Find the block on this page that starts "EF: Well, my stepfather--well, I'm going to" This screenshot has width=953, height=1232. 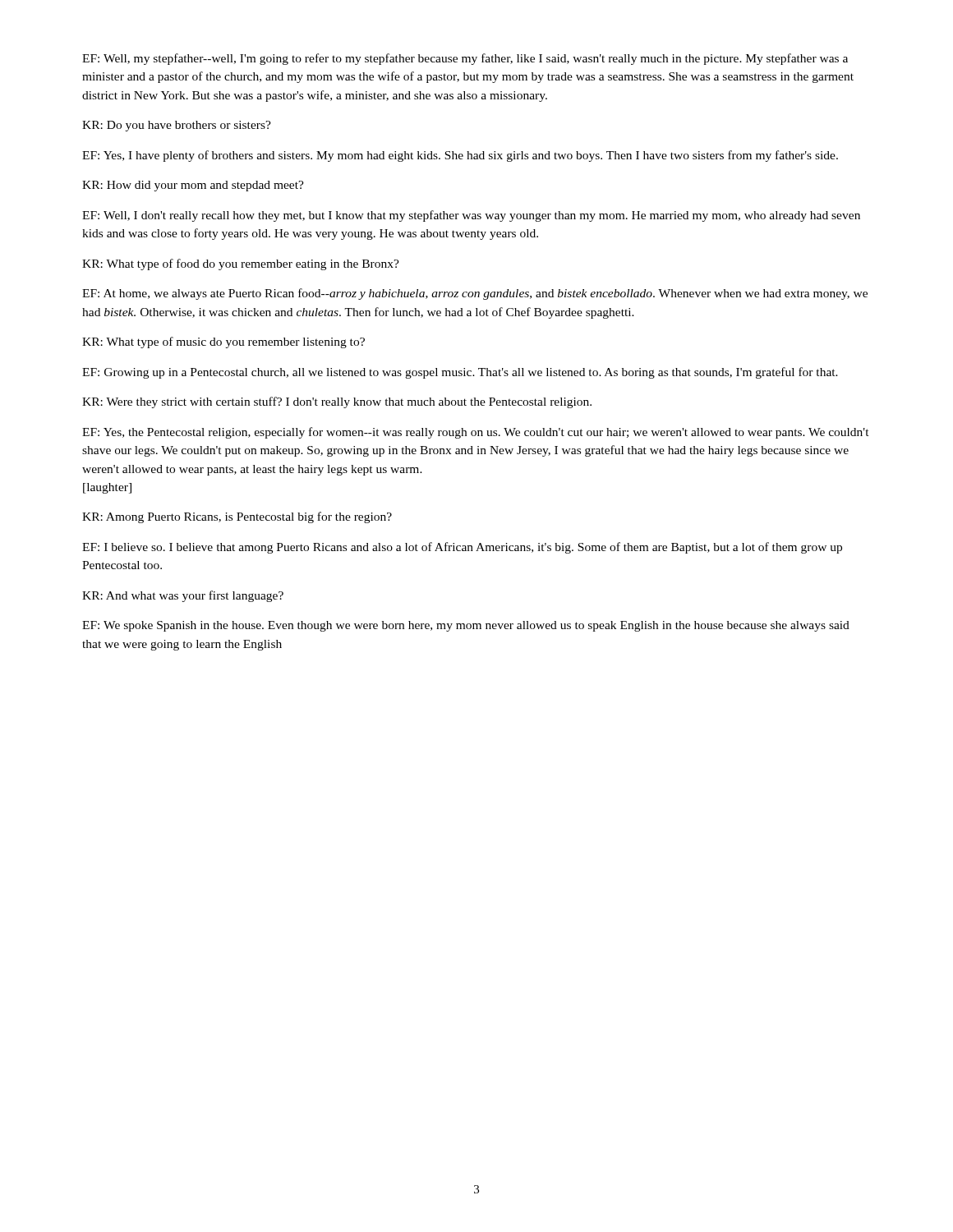(468, 76)
